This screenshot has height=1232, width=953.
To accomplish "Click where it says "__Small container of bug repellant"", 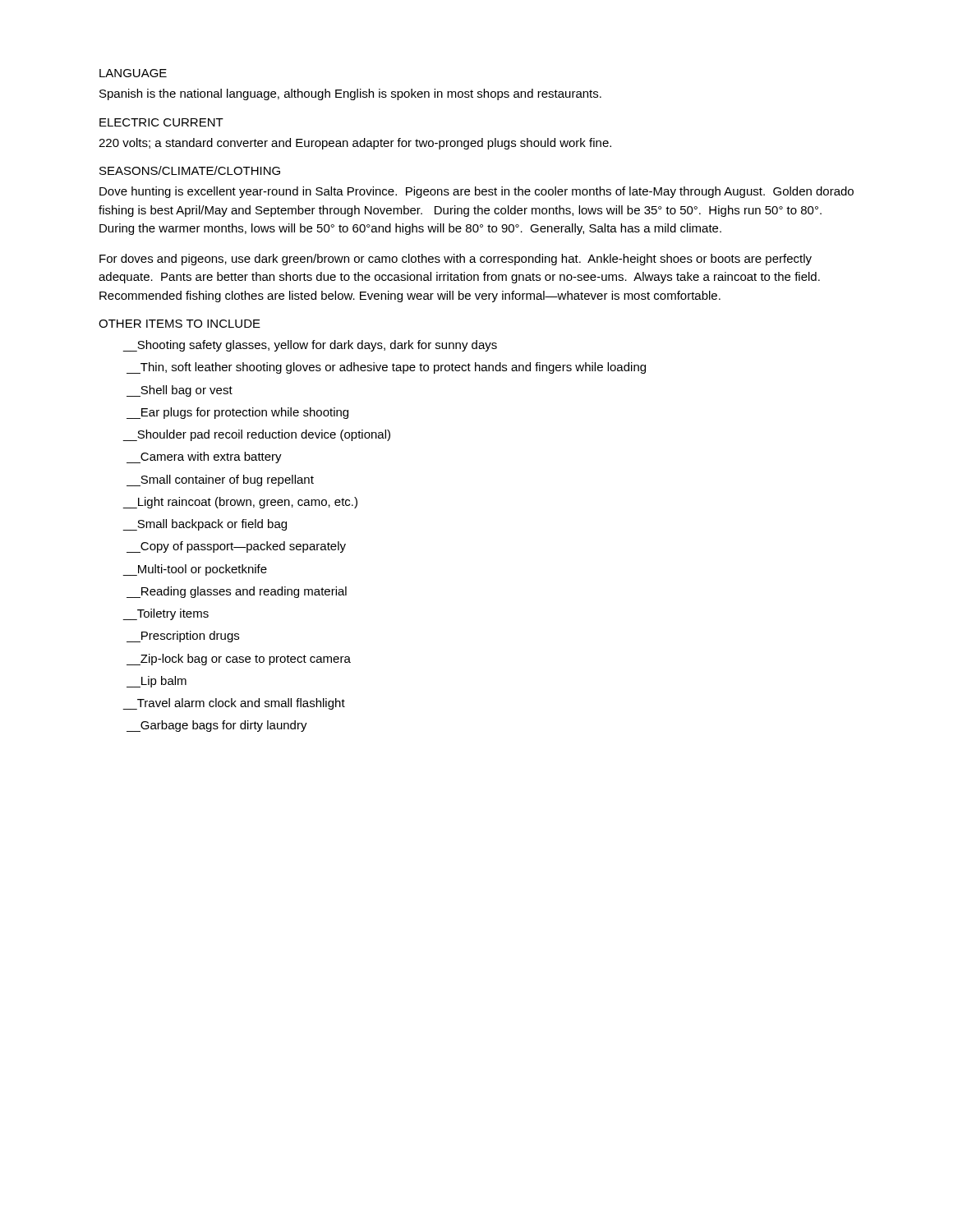I will tap(218, 479).
